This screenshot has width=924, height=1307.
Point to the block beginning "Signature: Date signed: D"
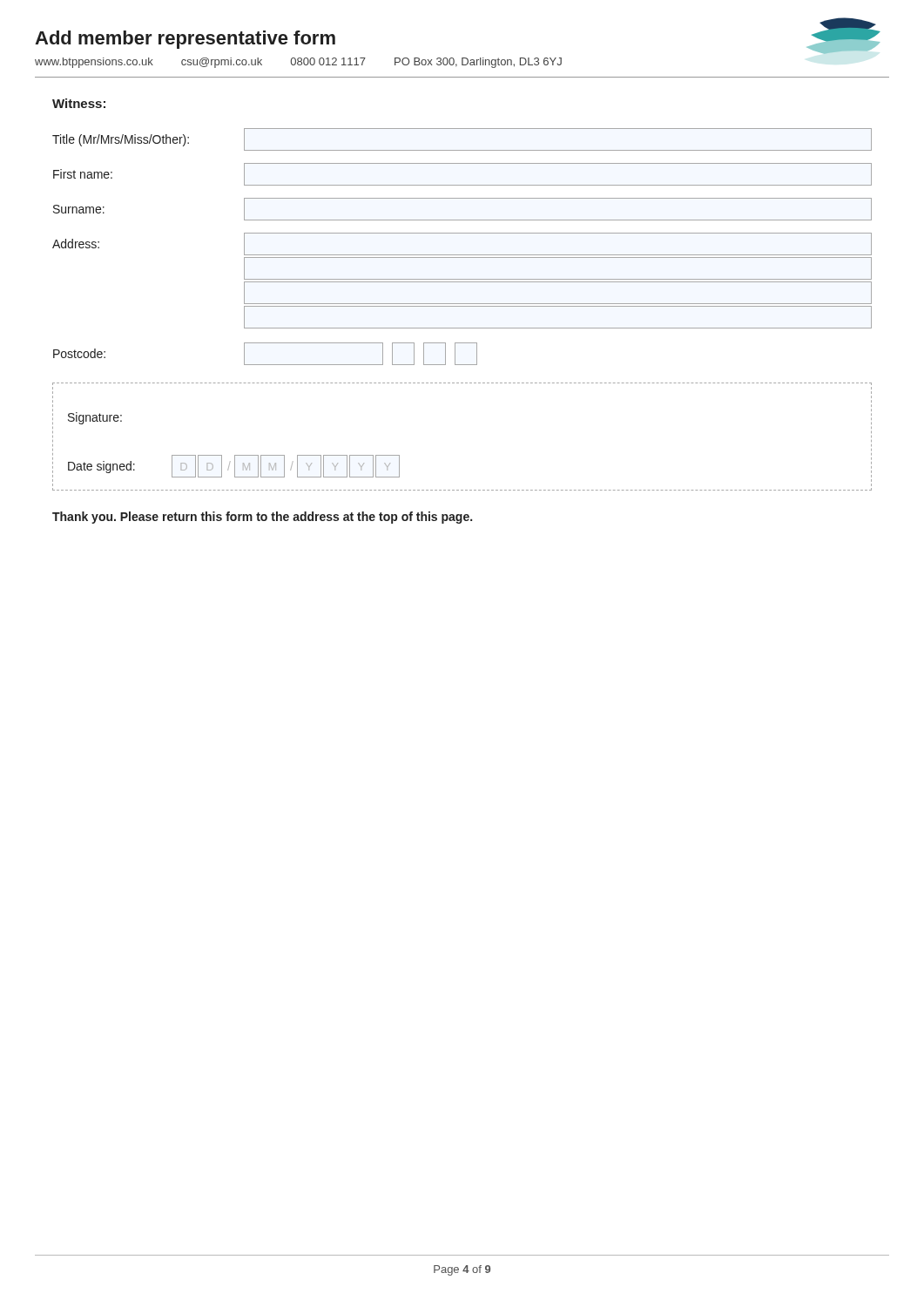(95, 418)
